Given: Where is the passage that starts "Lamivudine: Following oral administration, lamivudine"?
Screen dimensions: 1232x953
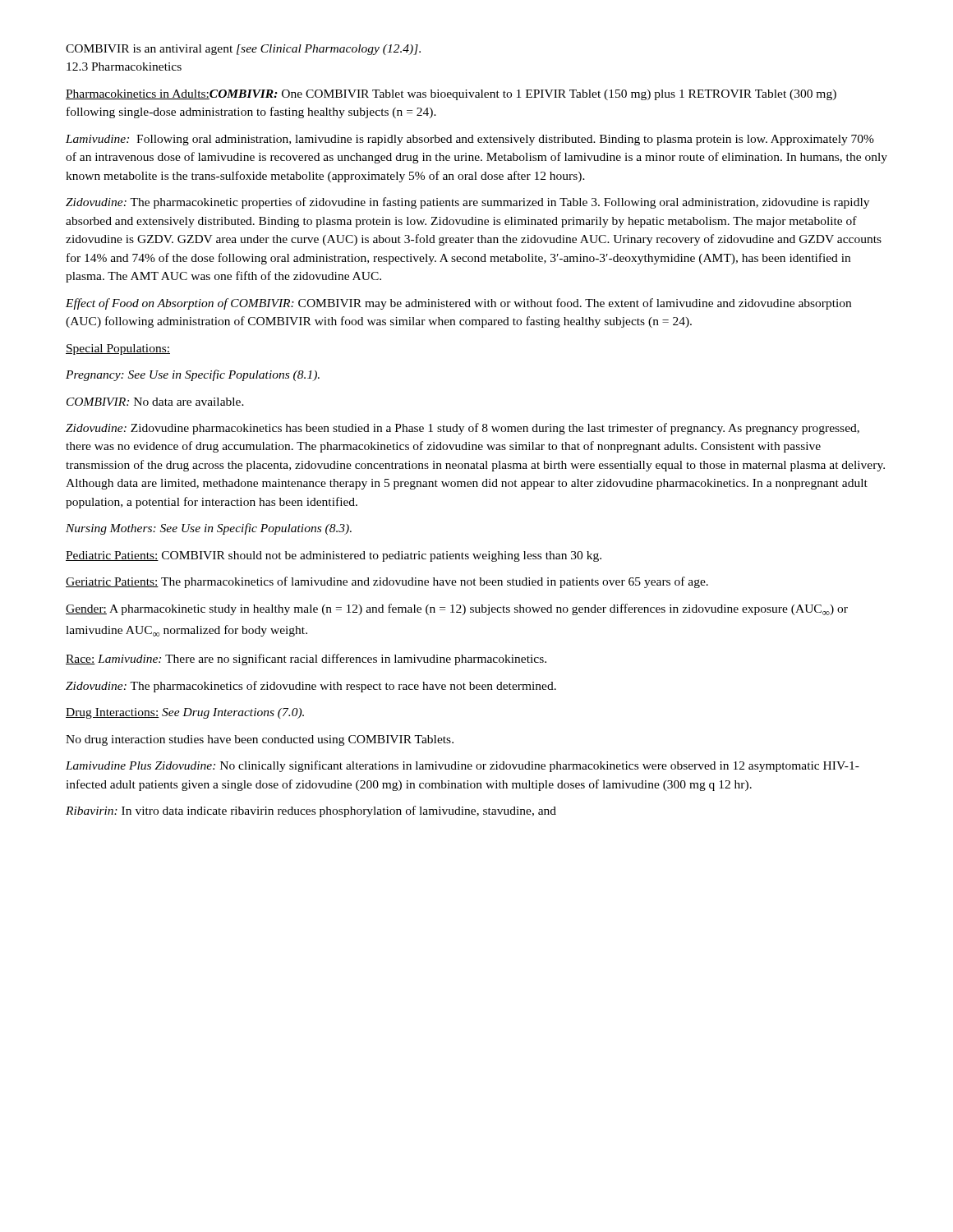Looking at the screenshot, I should click(476, 157).
